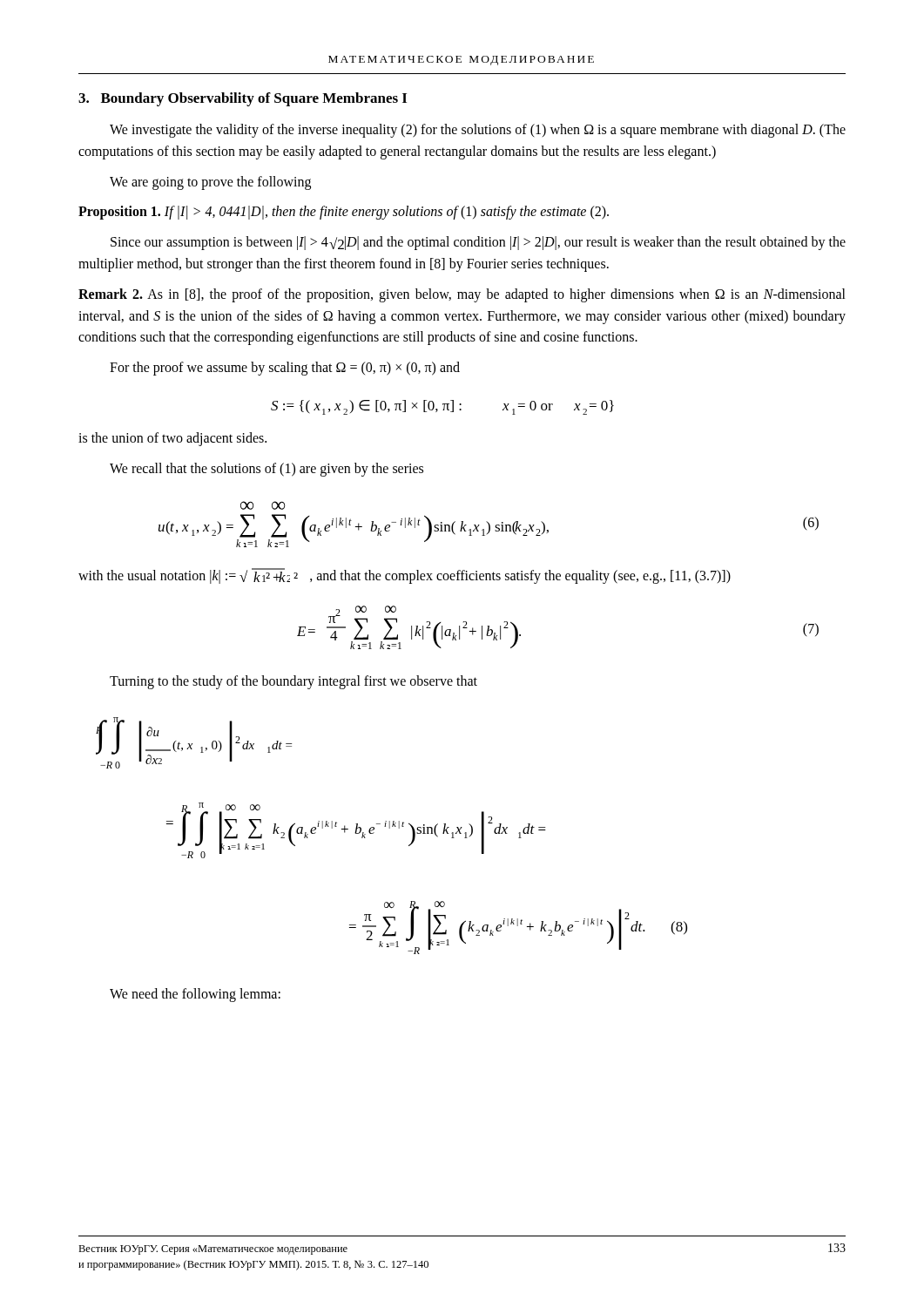Screen dimensions: 1307x924
Task: Navigate to the text starting "3. Boundary Observability of Square Membranes I"
Action: tap(243, 98)
